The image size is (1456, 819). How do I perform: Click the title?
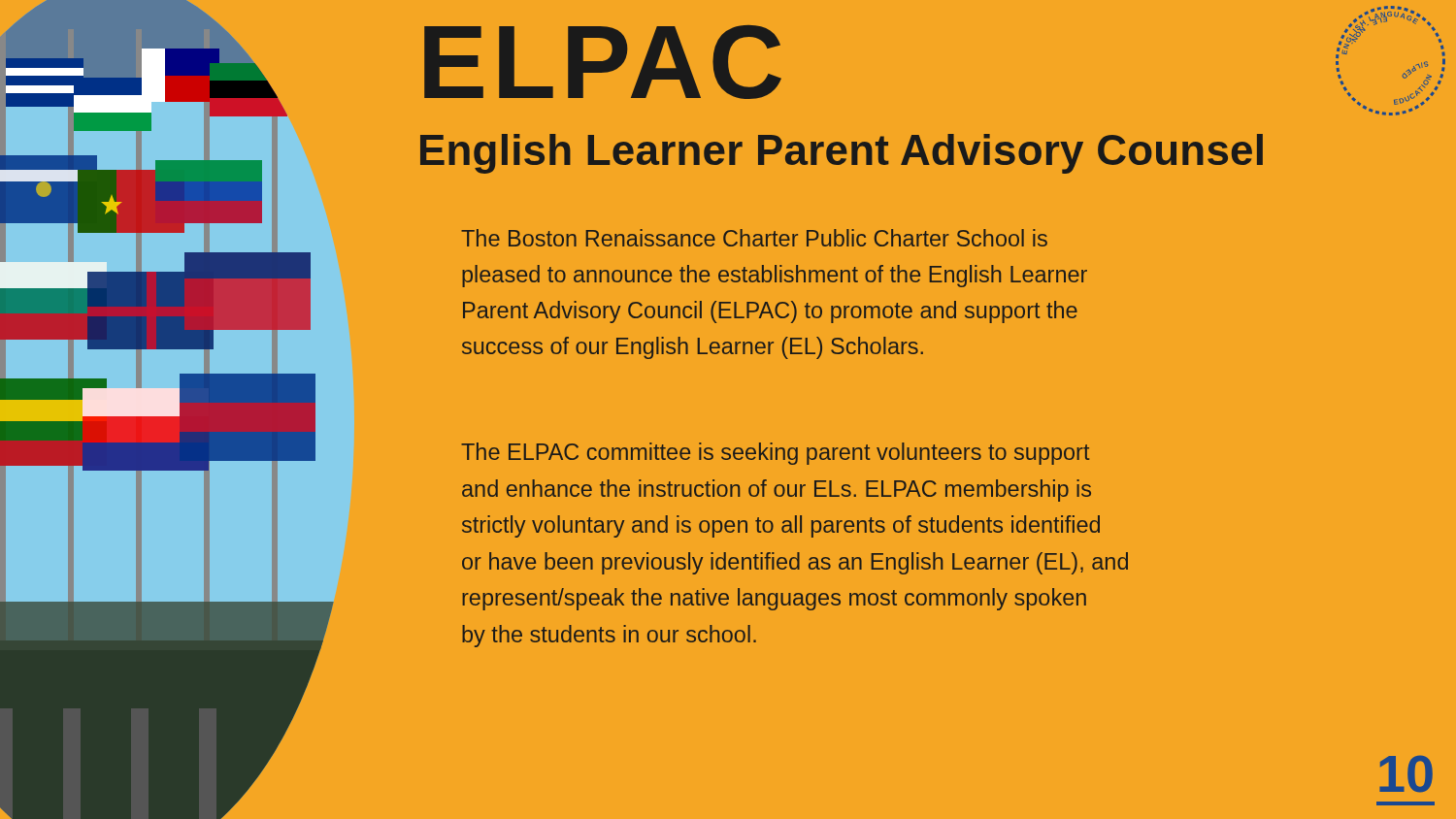603,62
